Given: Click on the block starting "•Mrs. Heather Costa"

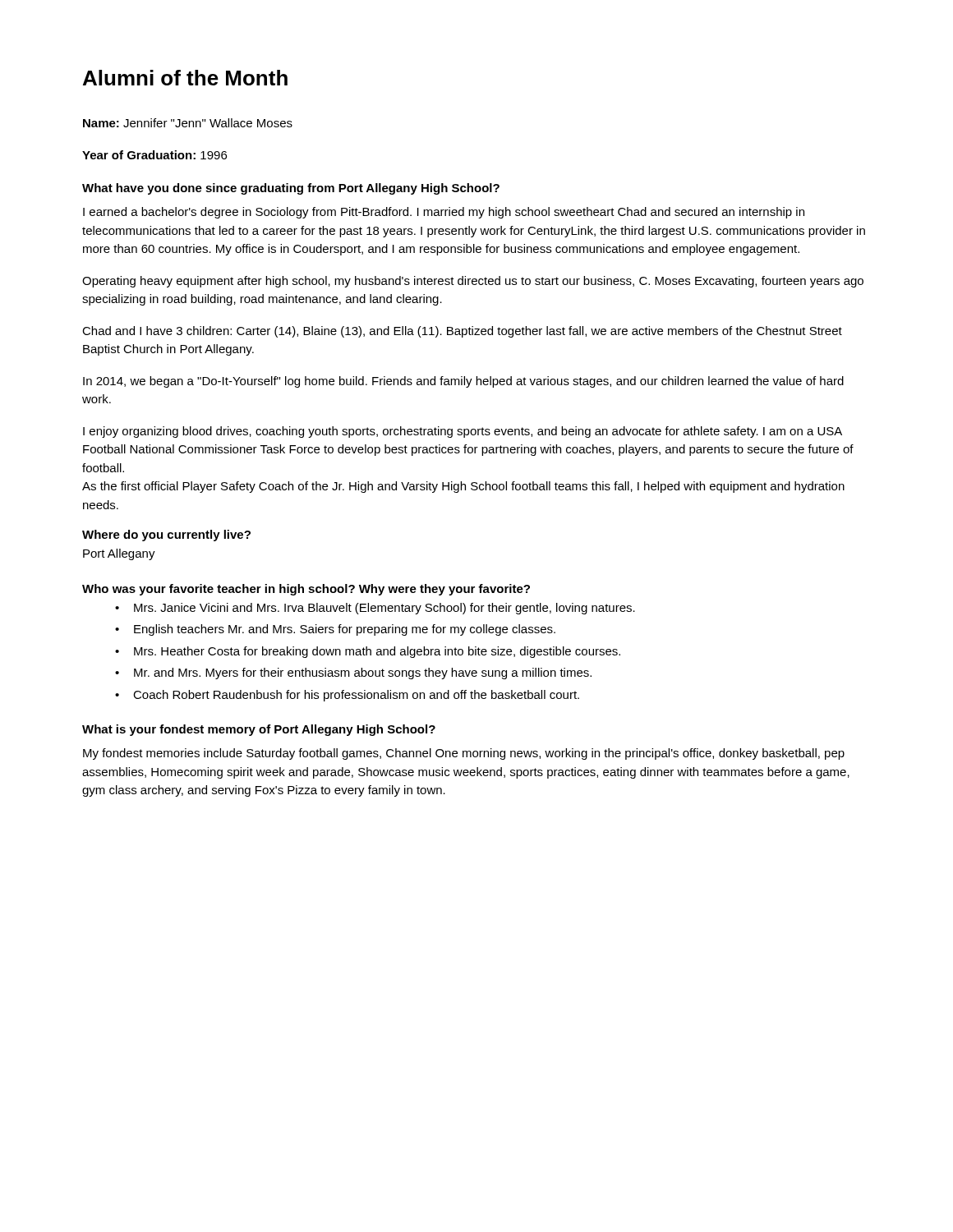Looking at the screenshot, I should 368,651.
